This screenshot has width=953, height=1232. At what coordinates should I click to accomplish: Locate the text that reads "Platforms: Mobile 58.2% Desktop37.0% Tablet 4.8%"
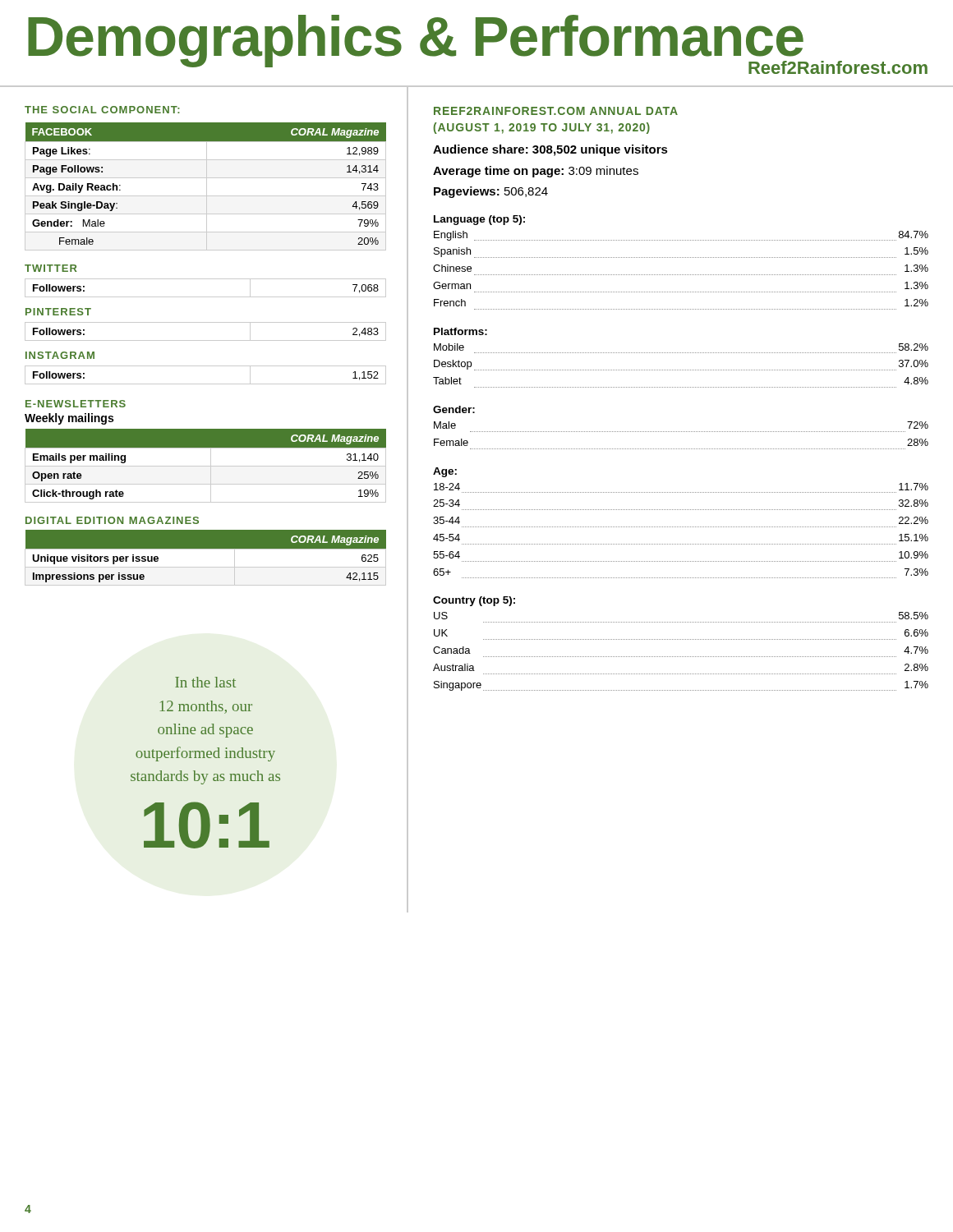(681, 358)
